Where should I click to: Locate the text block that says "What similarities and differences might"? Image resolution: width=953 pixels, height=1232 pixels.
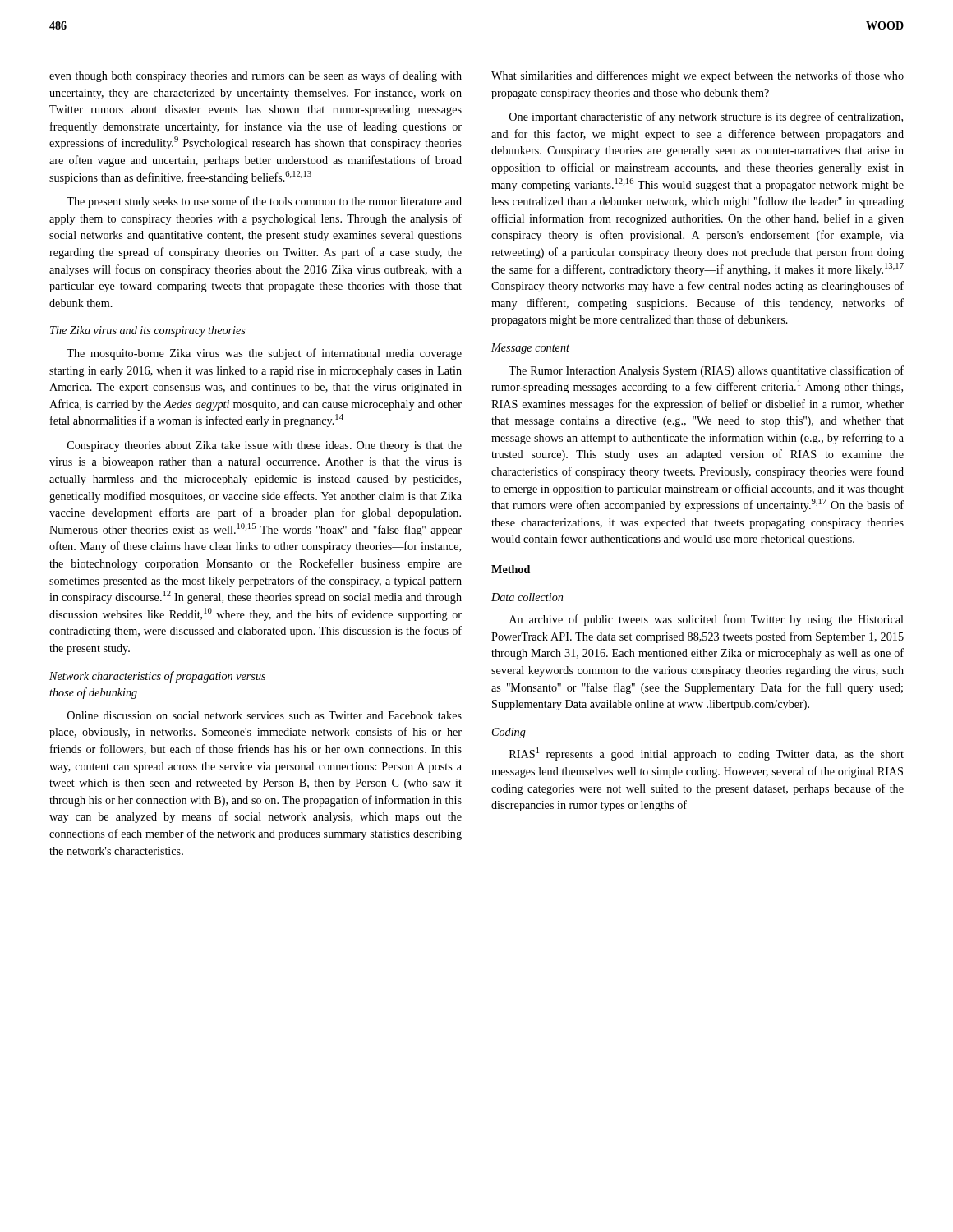coord(698,84)
